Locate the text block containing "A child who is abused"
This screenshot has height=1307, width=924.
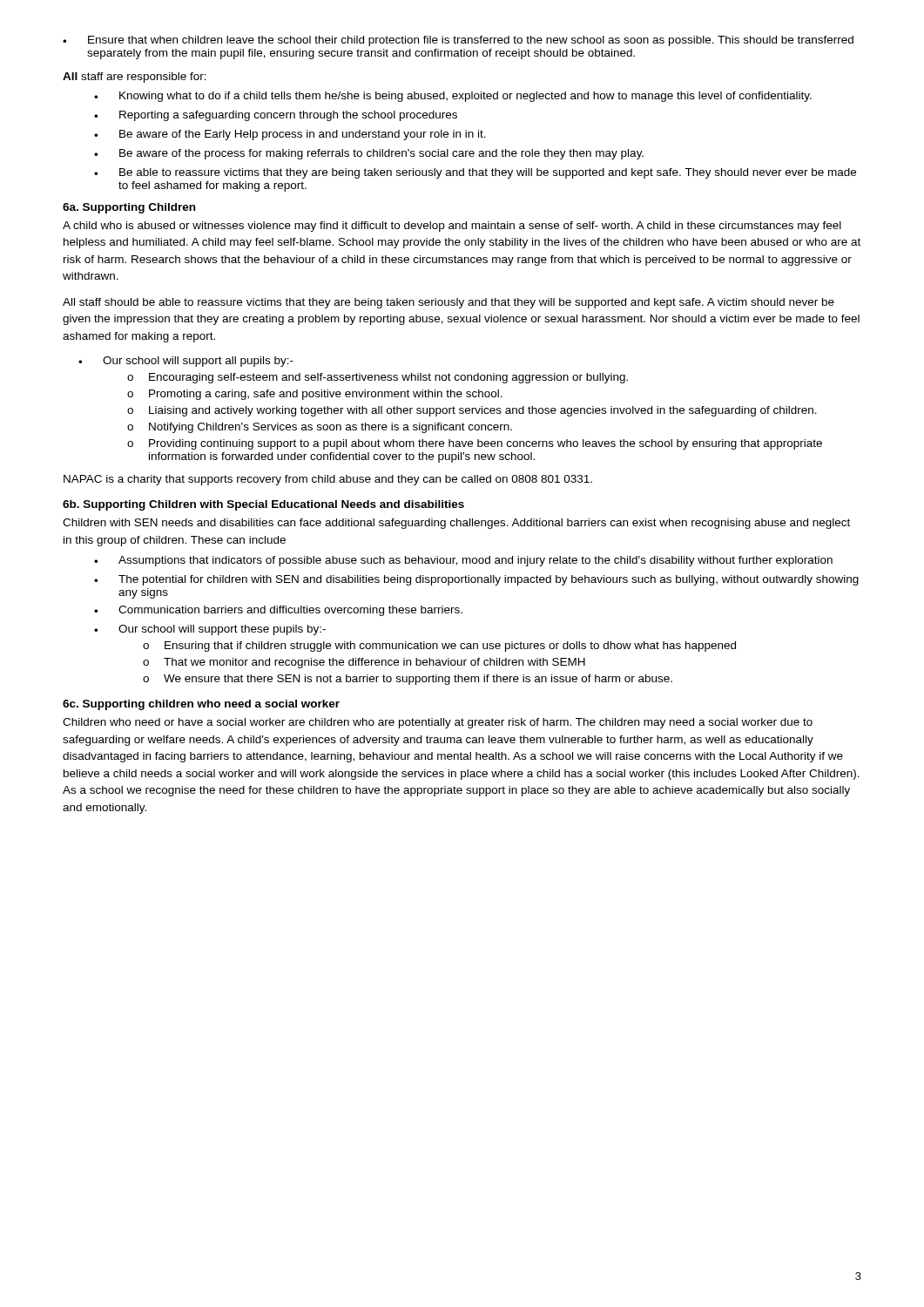pyautogui.click(x=462, y=250)
